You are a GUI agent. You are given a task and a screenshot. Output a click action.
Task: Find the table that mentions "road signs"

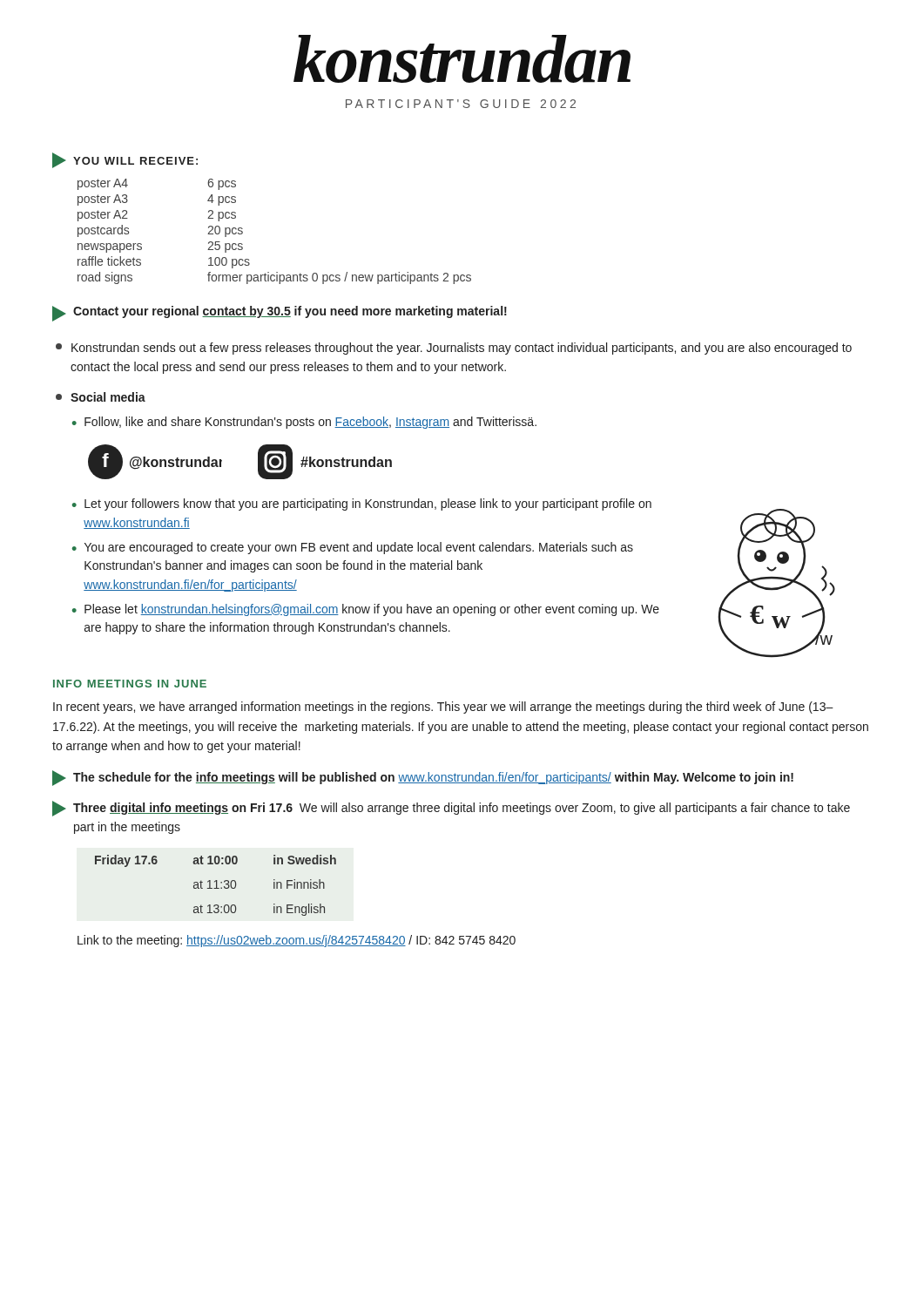pyautogui.click(x=462, y=230)
